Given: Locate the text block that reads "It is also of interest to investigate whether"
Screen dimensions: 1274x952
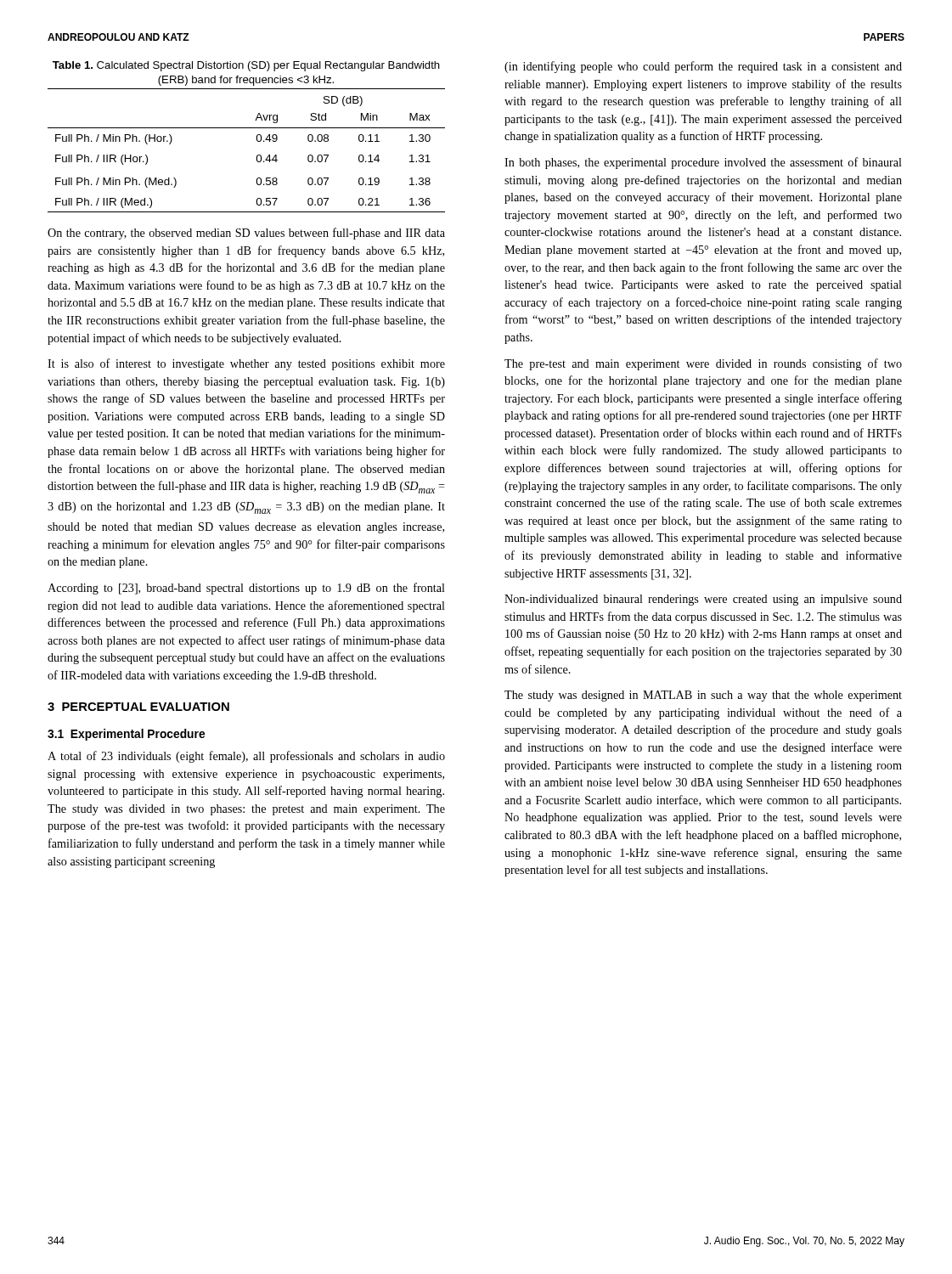Looking at the screenshot, I should 246,463.
